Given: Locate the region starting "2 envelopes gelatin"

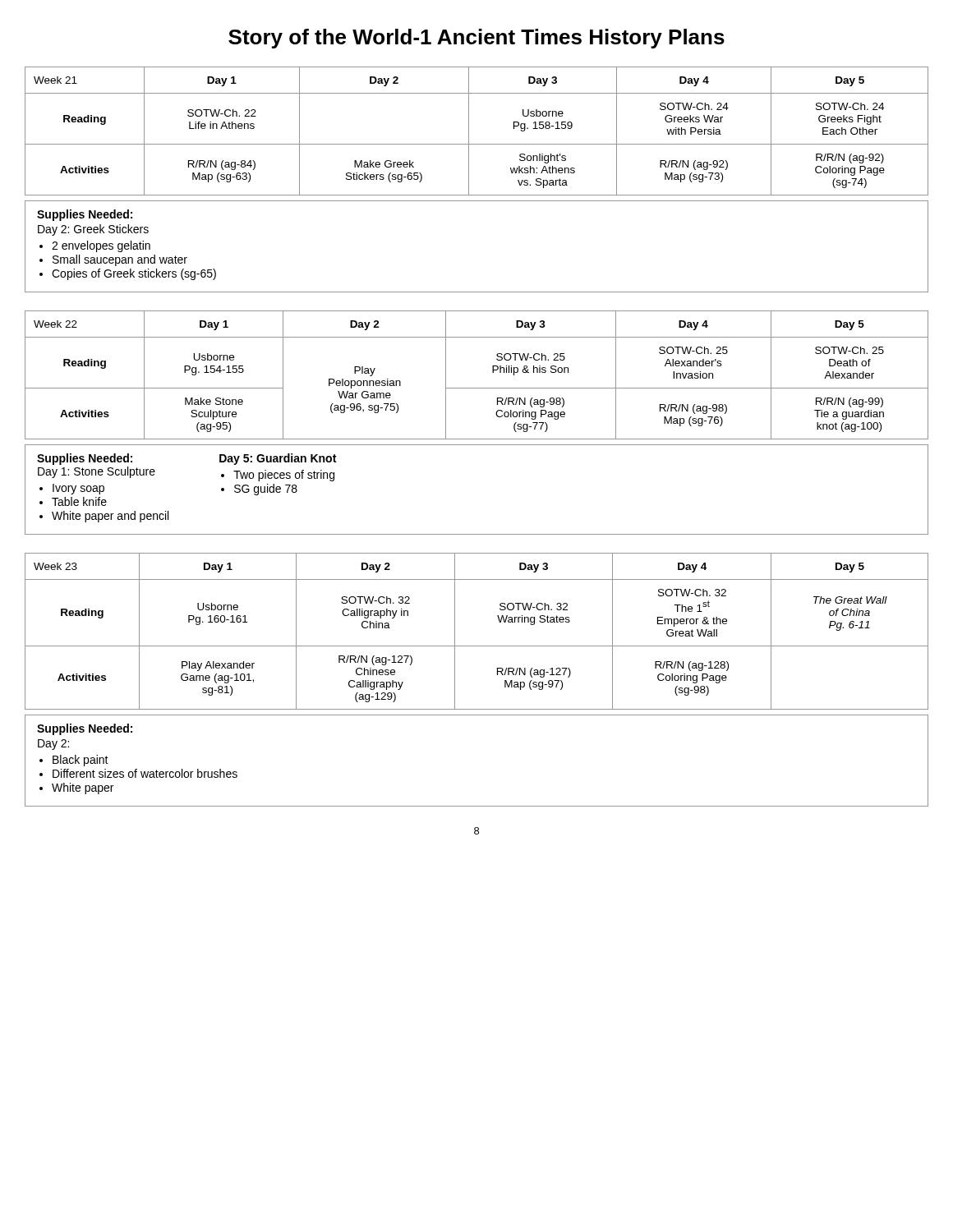Looking at the screenshot, I should tap(101, 246).
